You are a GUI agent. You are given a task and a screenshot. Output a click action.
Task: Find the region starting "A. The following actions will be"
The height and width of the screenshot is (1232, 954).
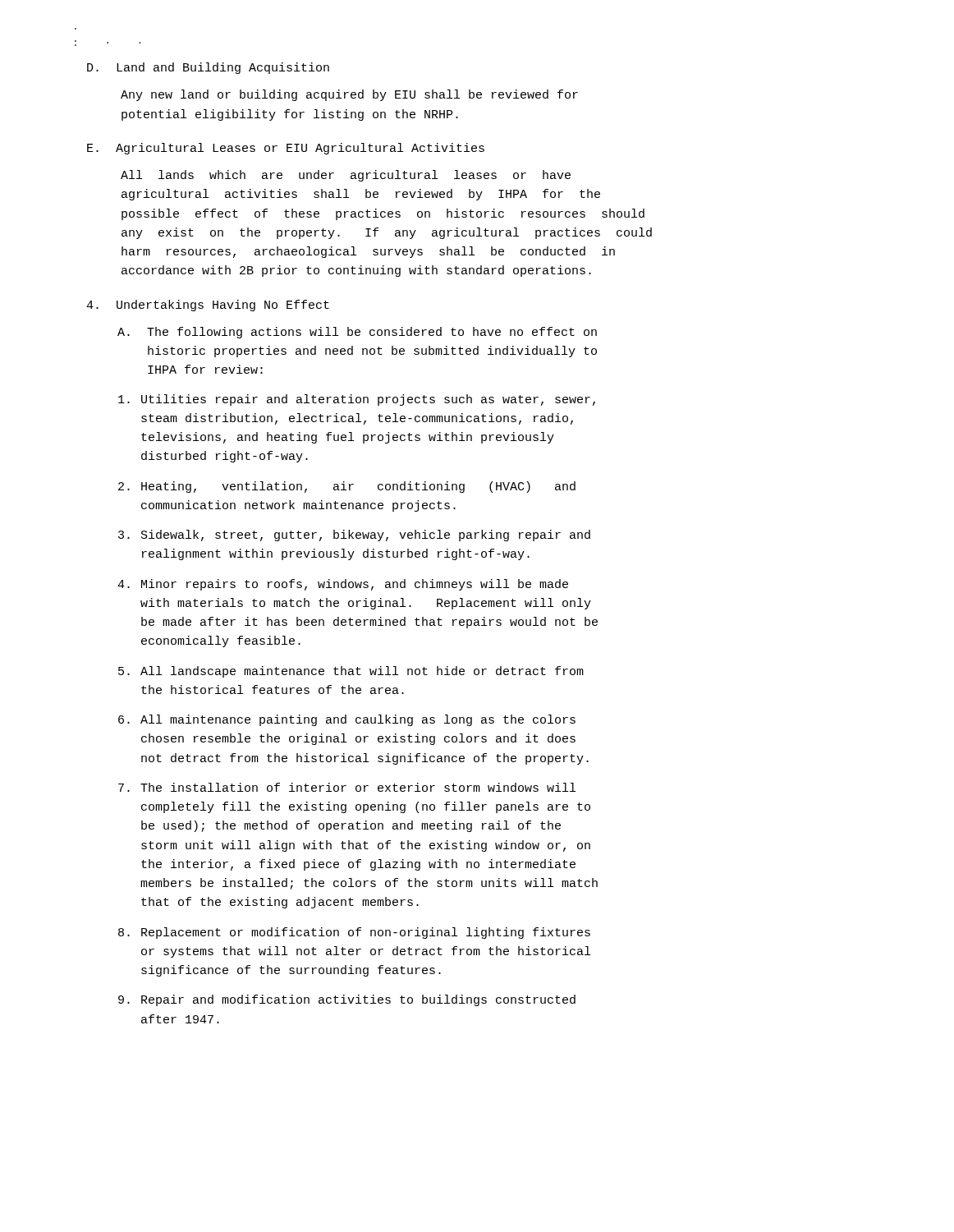click(358, 352)
